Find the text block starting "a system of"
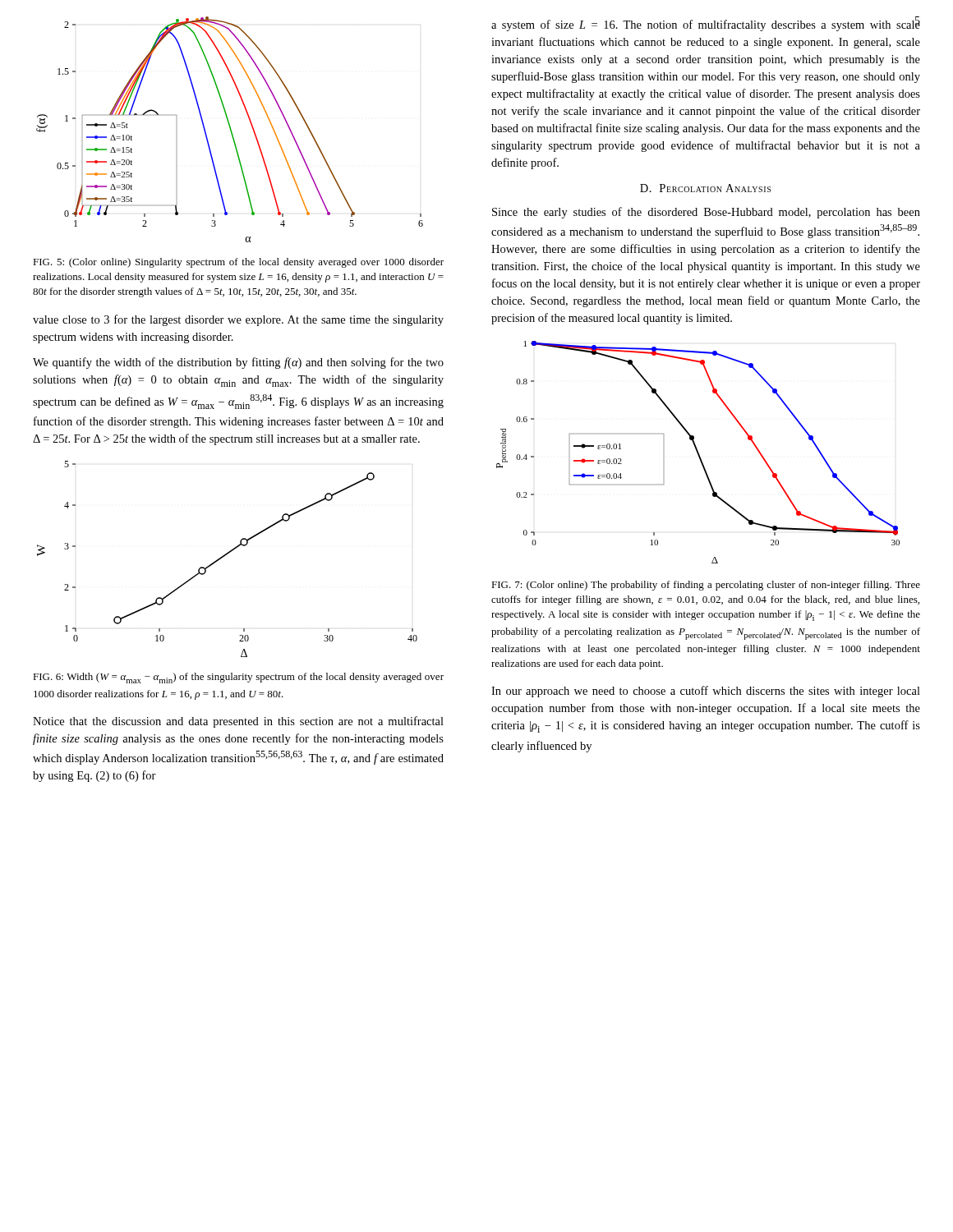Screen dimensions: 1232x953 706,94
